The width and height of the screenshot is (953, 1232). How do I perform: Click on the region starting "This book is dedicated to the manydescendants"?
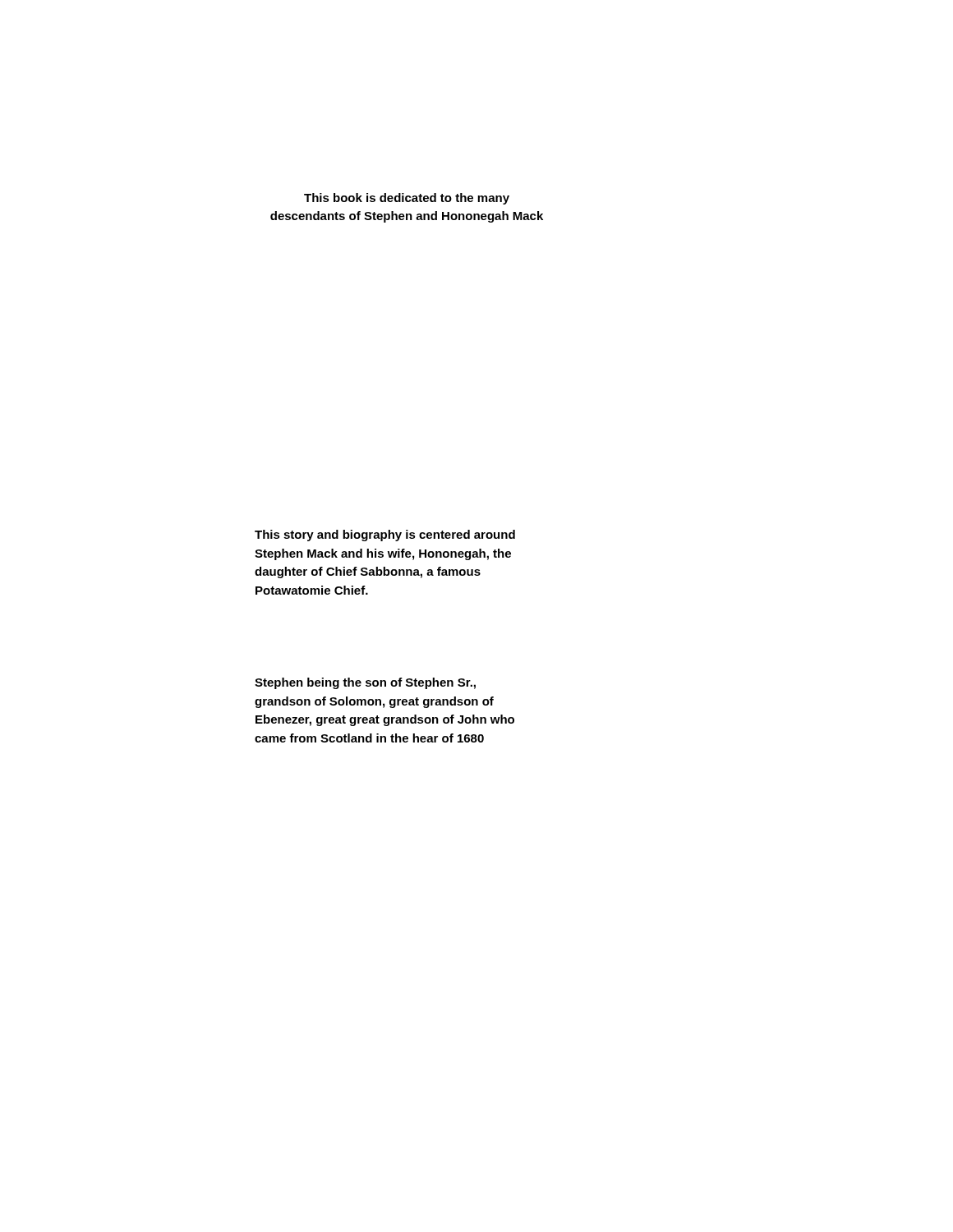(x=407, y=206)
